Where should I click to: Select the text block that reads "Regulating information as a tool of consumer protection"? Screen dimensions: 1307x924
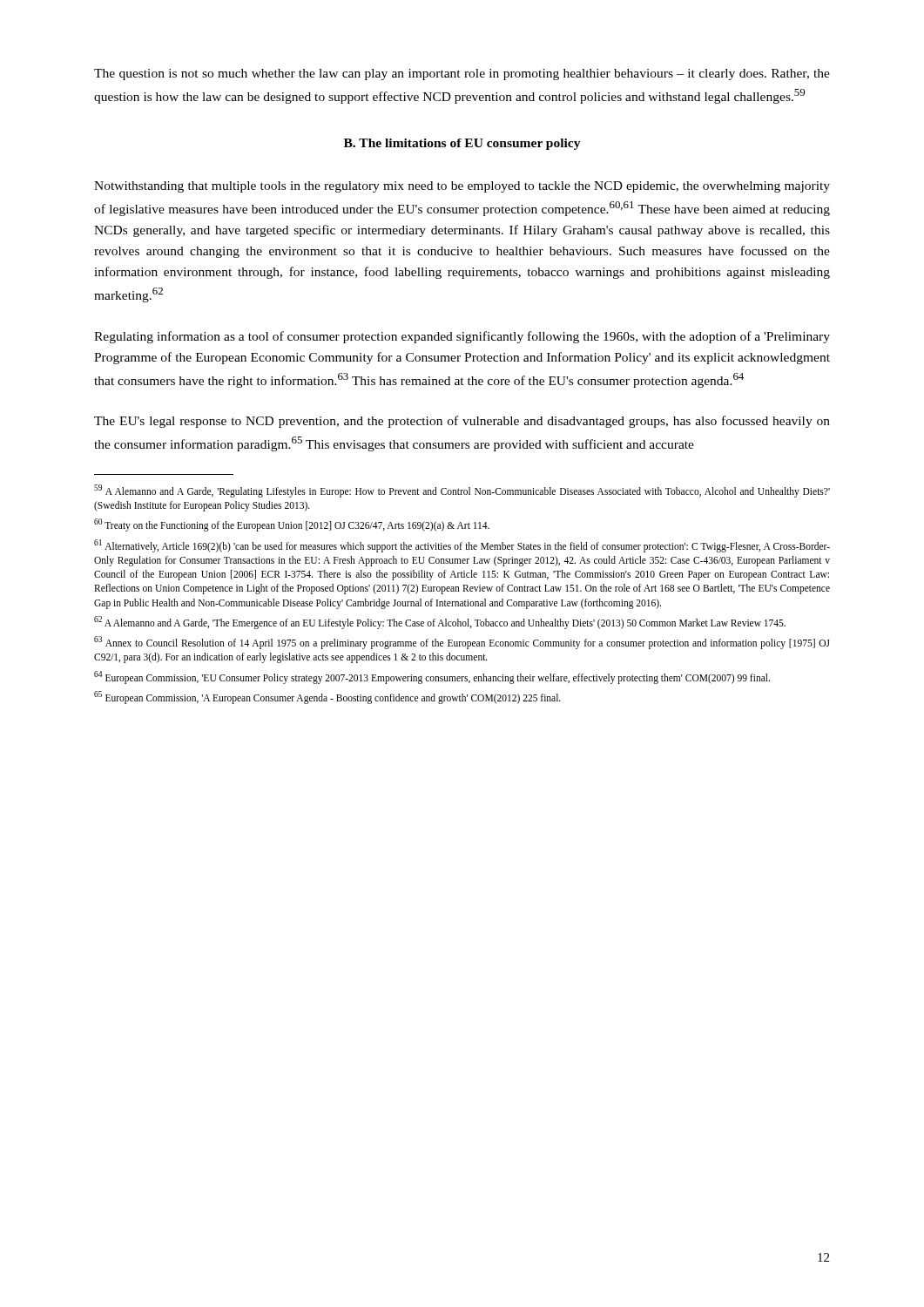point(462,358)
